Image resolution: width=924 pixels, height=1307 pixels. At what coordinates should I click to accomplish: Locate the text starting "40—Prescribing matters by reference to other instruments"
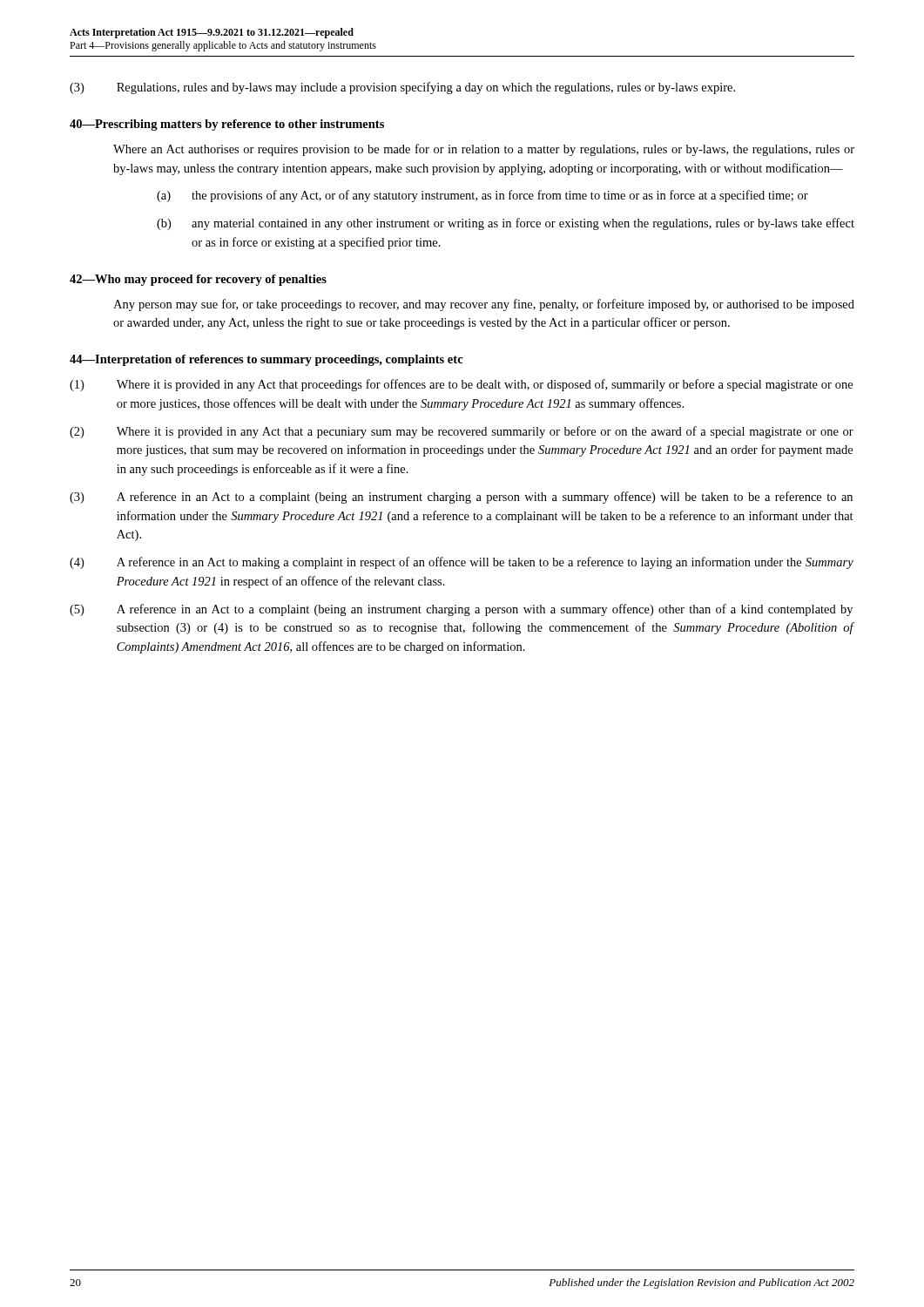click(x=227, y=124)
